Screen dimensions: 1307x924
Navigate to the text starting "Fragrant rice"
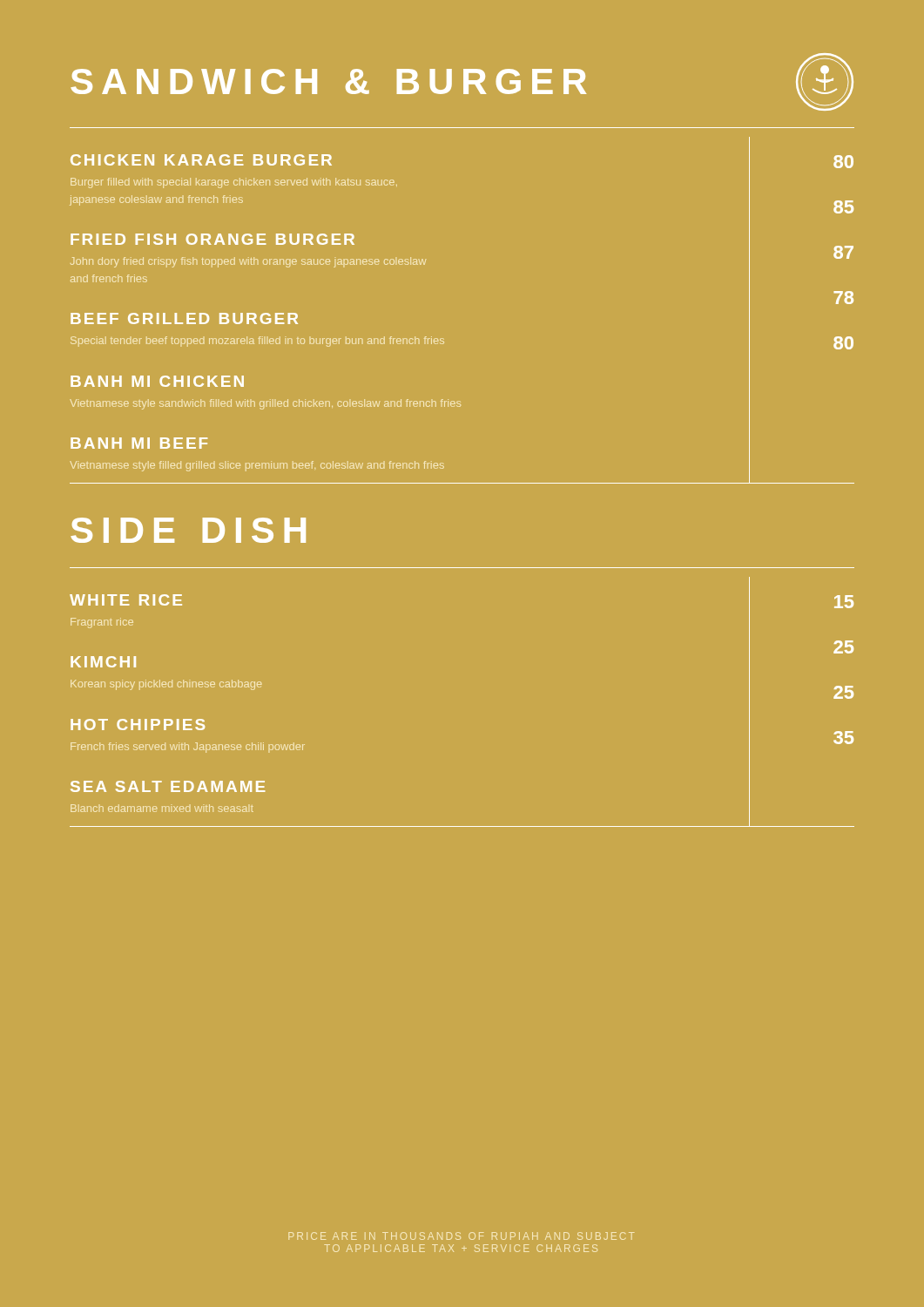pyautogui.click(x=102, y=621)
